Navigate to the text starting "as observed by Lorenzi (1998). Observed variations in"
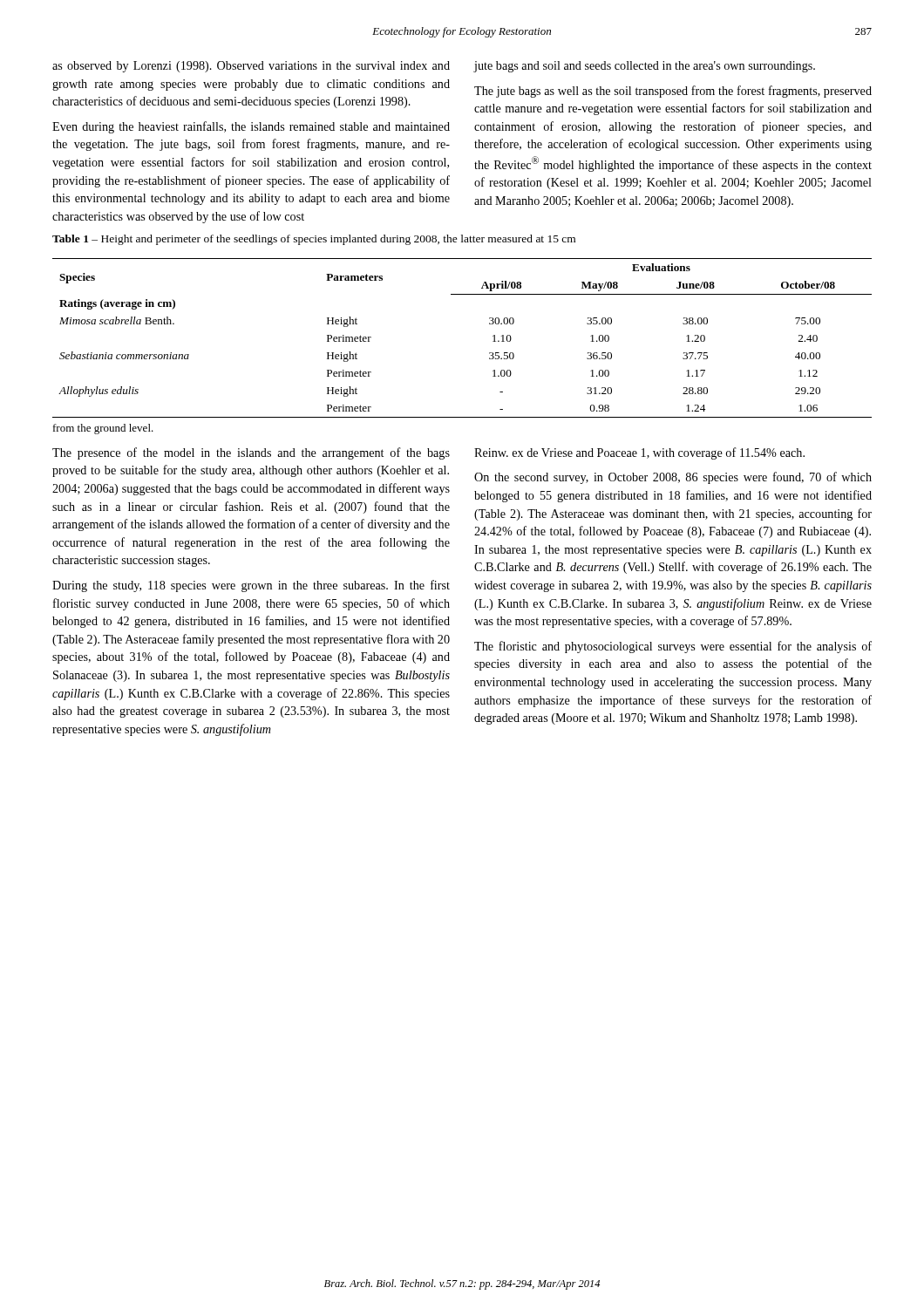 point(251,141)
